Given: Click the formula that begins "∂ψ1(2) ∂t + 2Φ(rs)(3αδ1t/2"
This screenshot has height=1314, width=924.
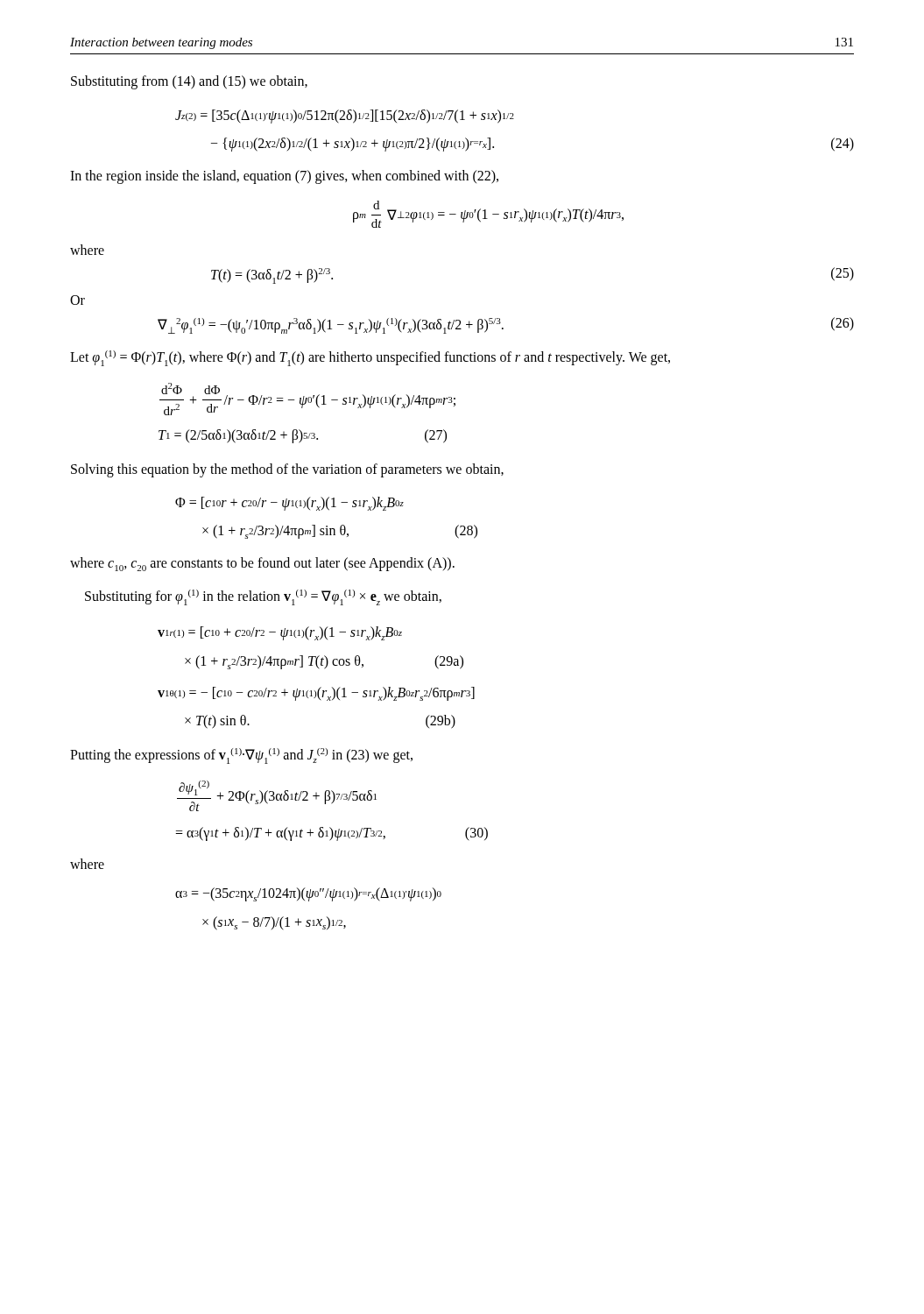Looking at the screenshot, I should pos(277,796).
